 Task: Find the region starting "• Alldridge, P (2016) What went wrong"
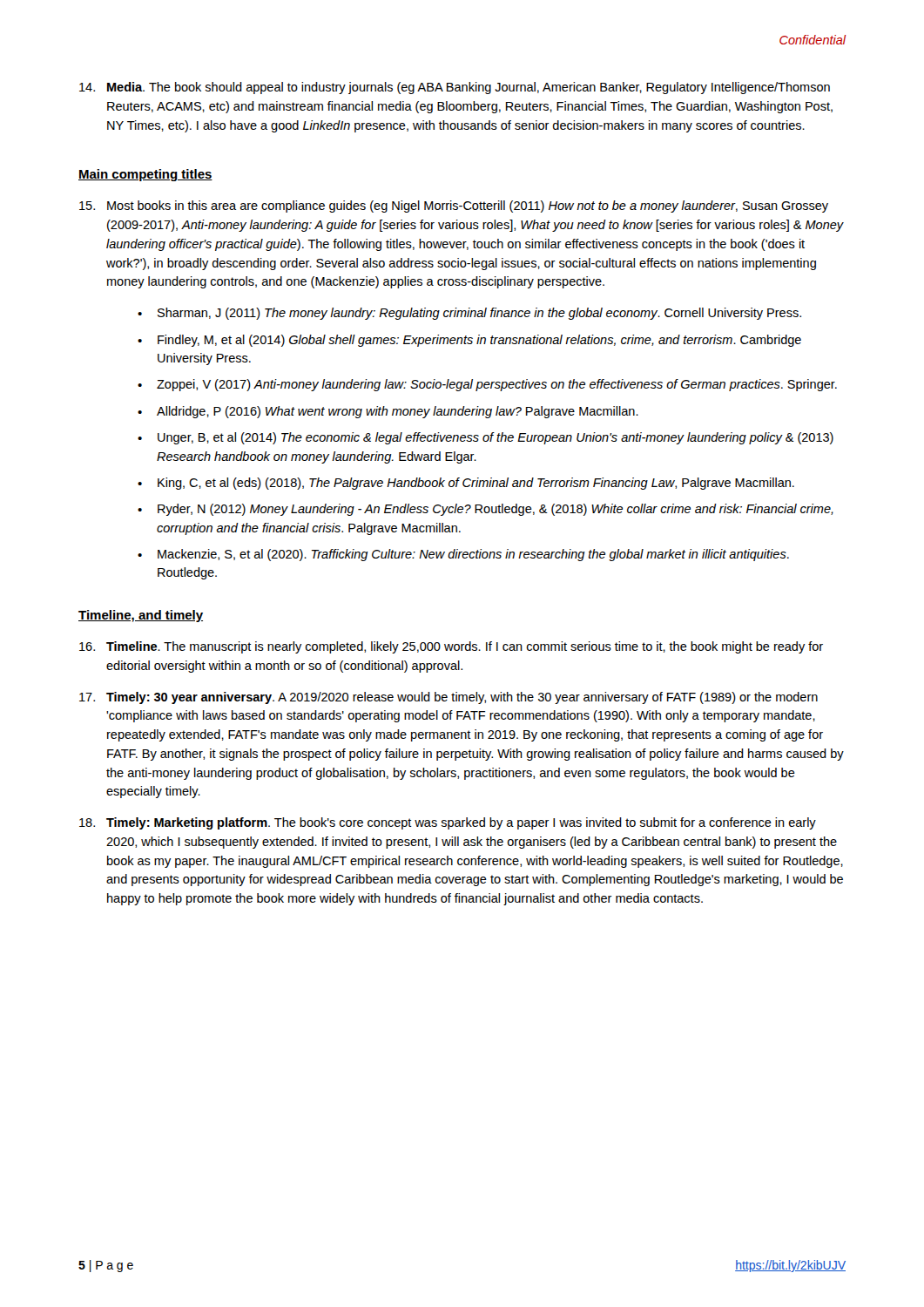click(492, 412)
